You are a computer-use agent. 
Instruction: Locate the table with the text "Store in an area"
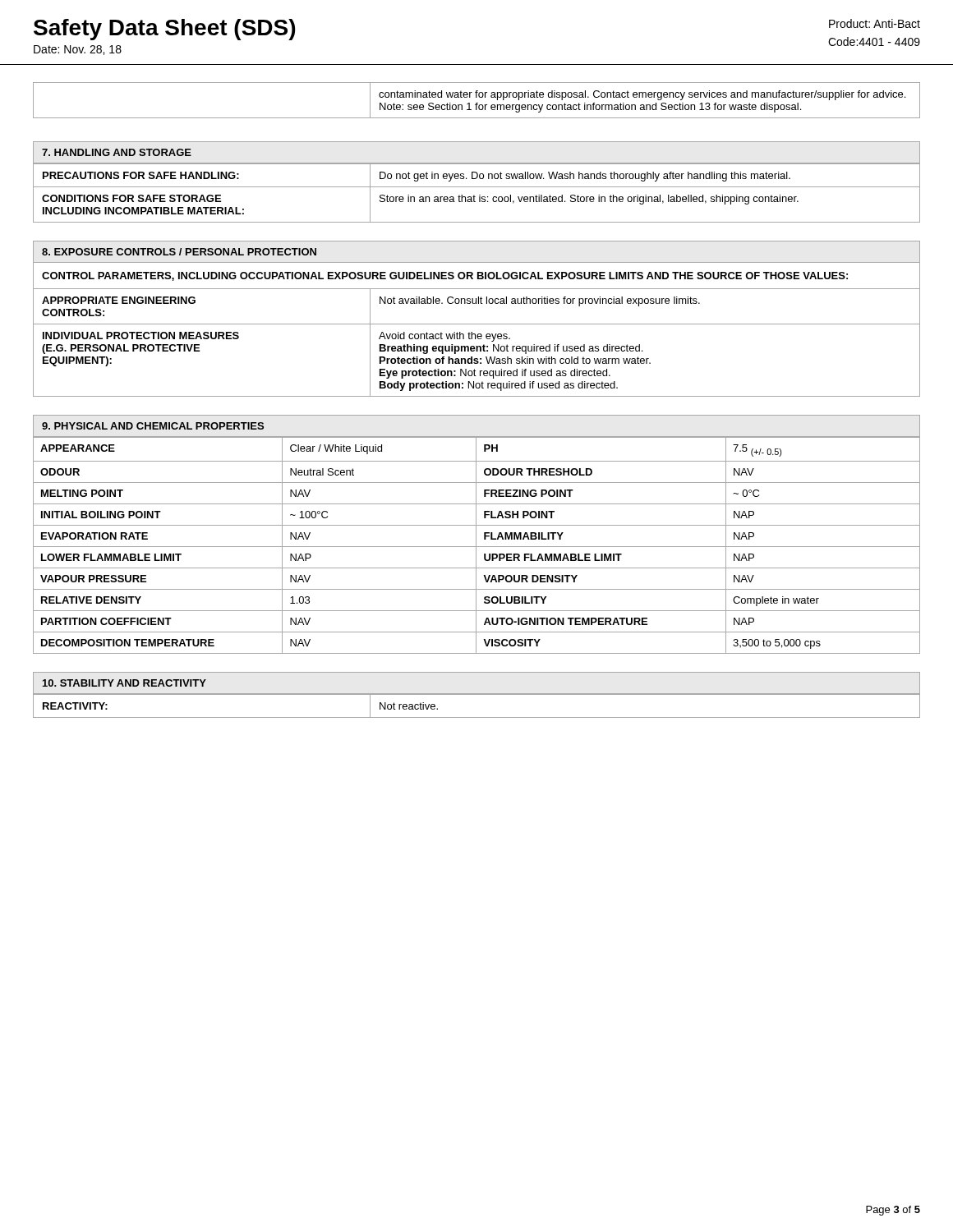click(476, 193)
